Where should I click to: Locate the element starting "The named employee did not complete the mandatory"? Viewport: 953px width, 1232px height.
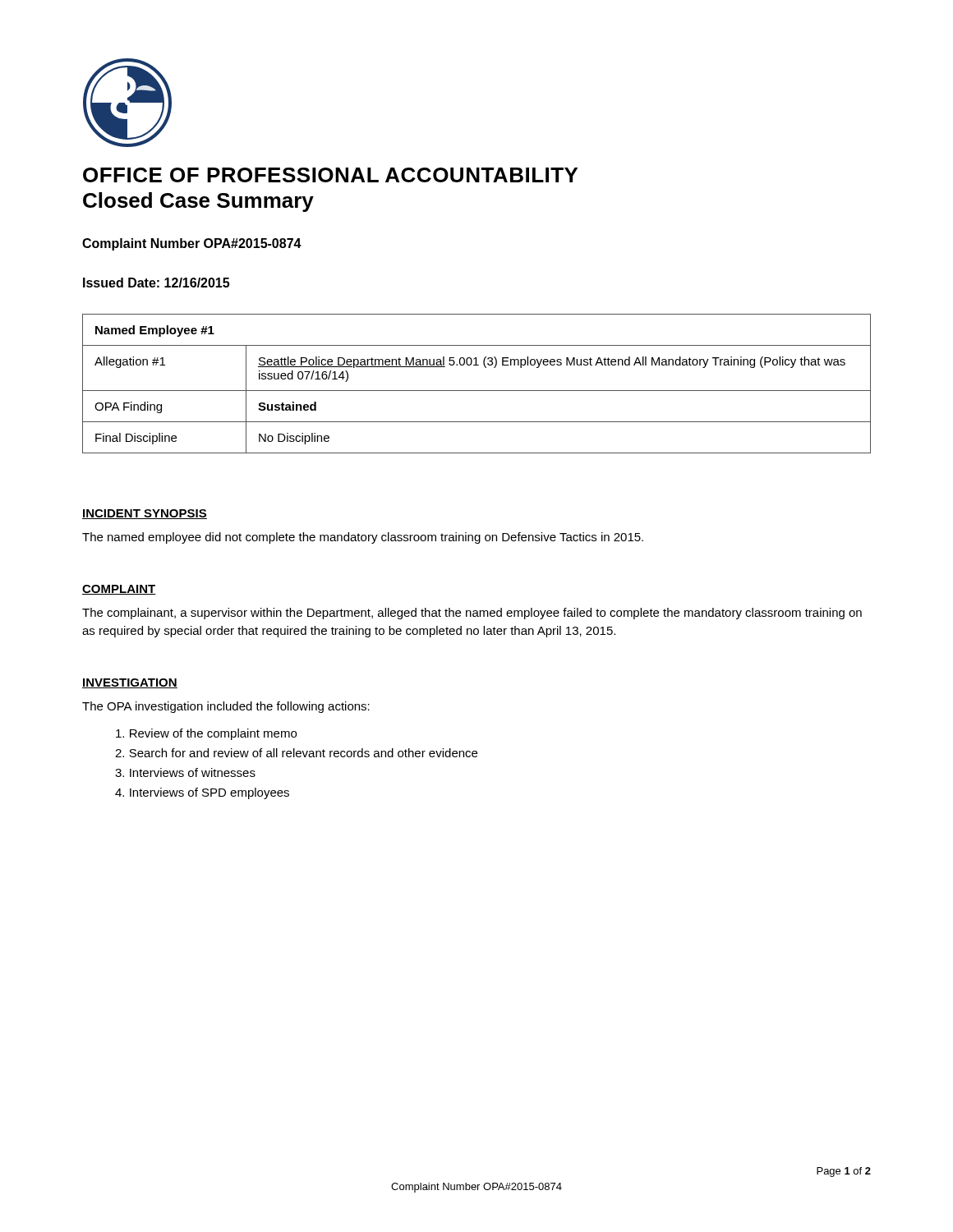coord(363,537)
